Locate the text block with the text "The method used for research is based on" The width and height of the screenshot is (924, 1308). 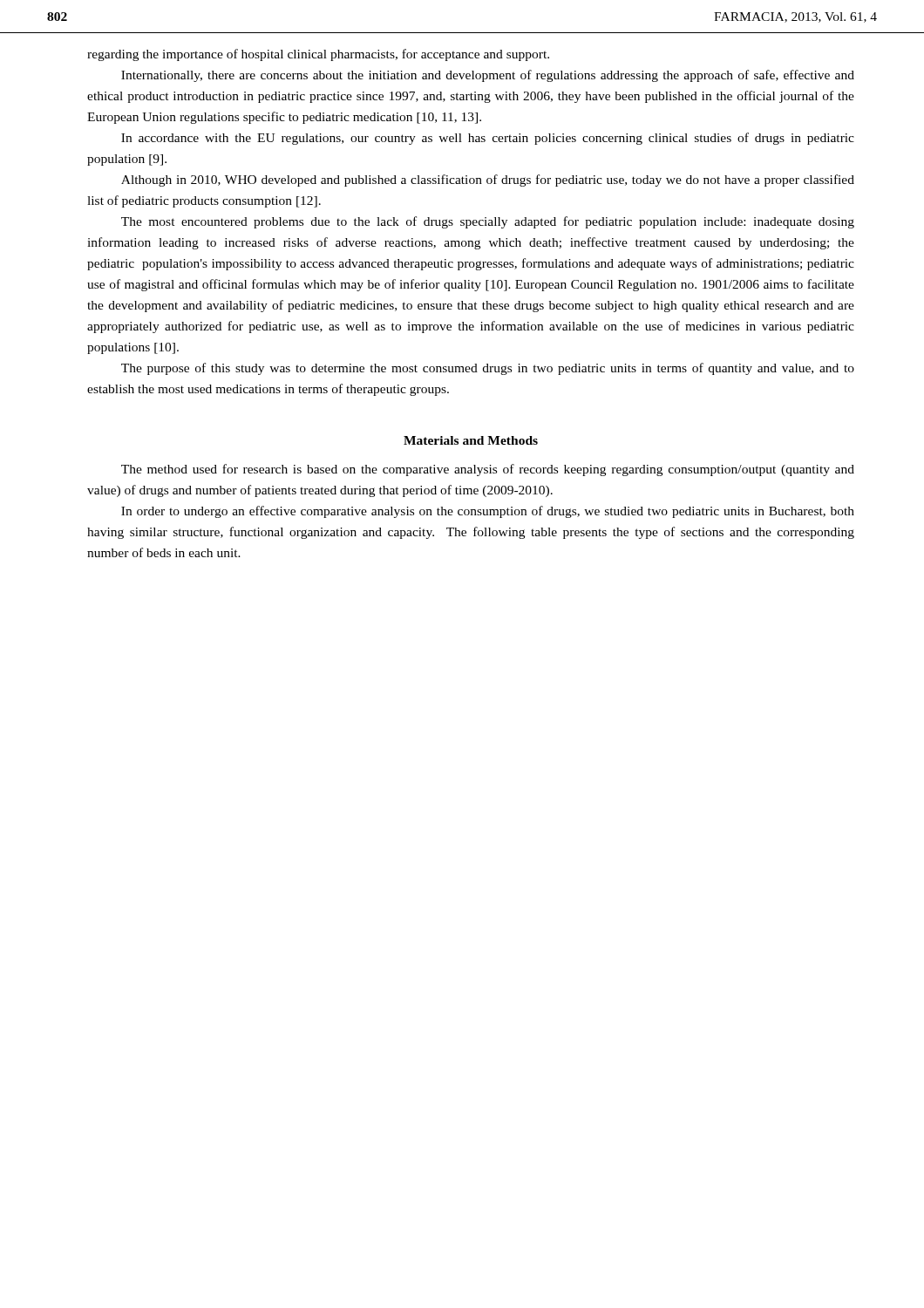471,480
